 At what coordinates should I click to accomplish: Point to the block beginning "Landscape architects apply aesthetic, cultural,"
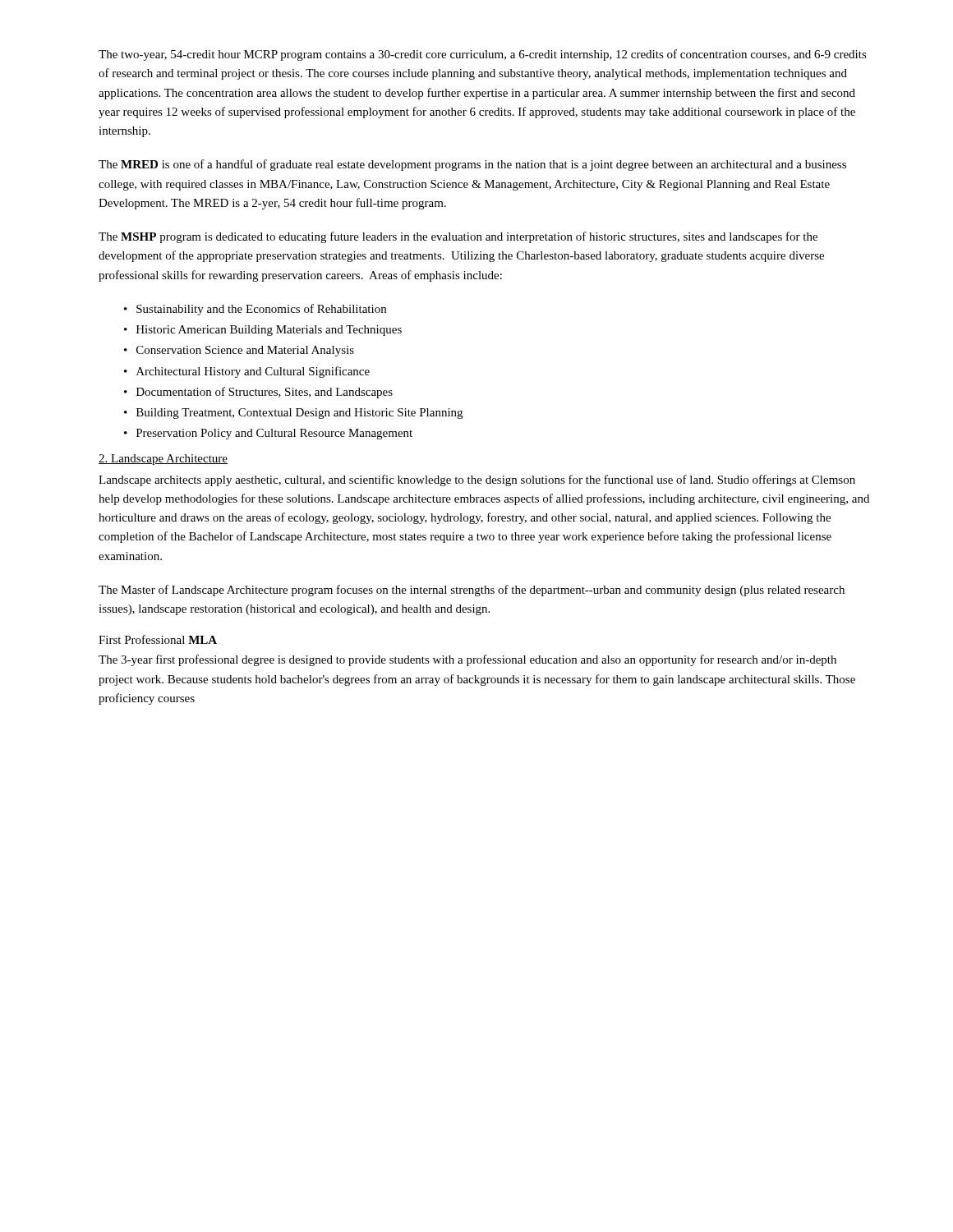pyautogui.click(x=484, y=517)
